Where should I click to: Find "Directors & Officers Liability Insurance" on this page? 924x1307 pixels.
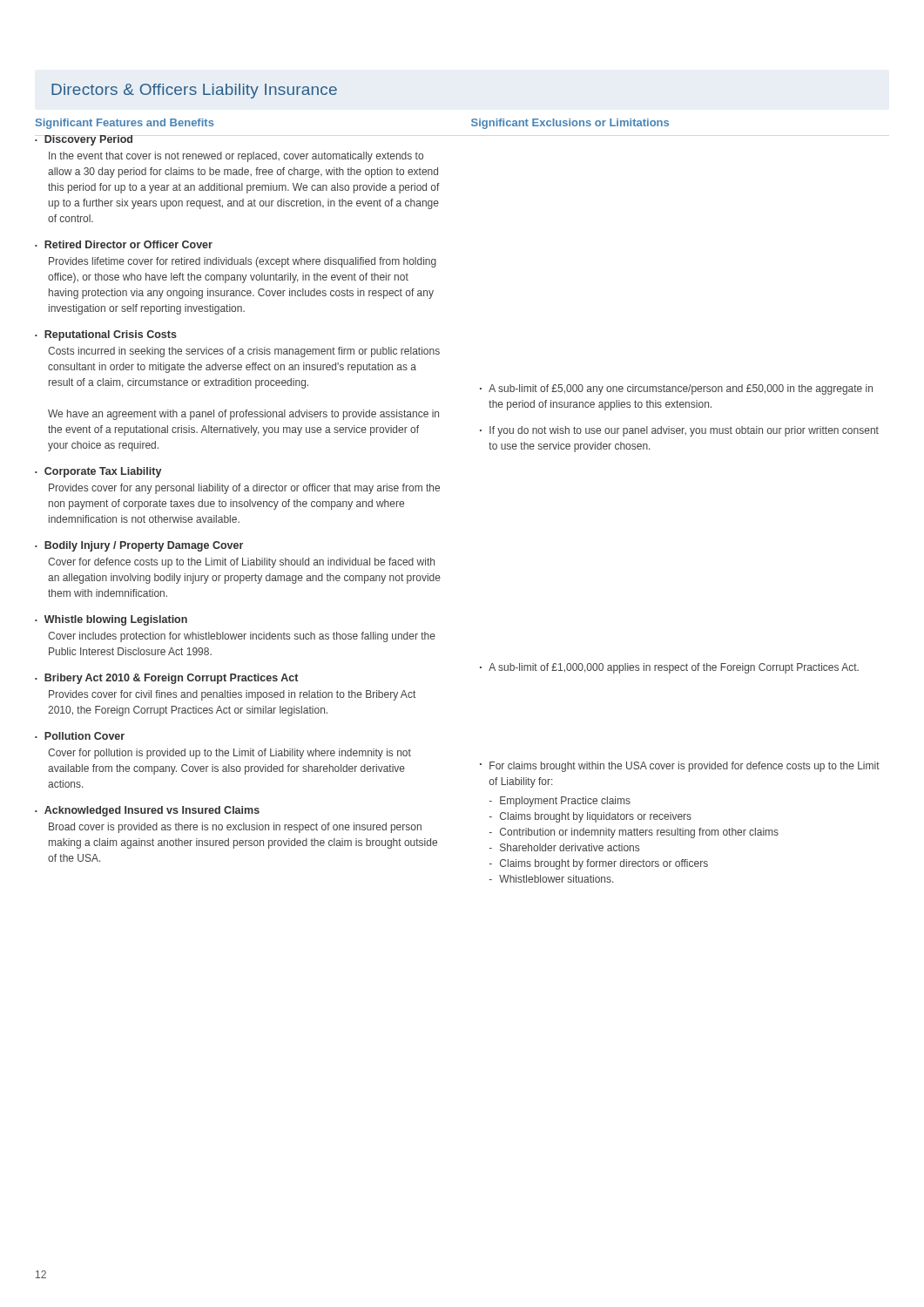(194, 89)
